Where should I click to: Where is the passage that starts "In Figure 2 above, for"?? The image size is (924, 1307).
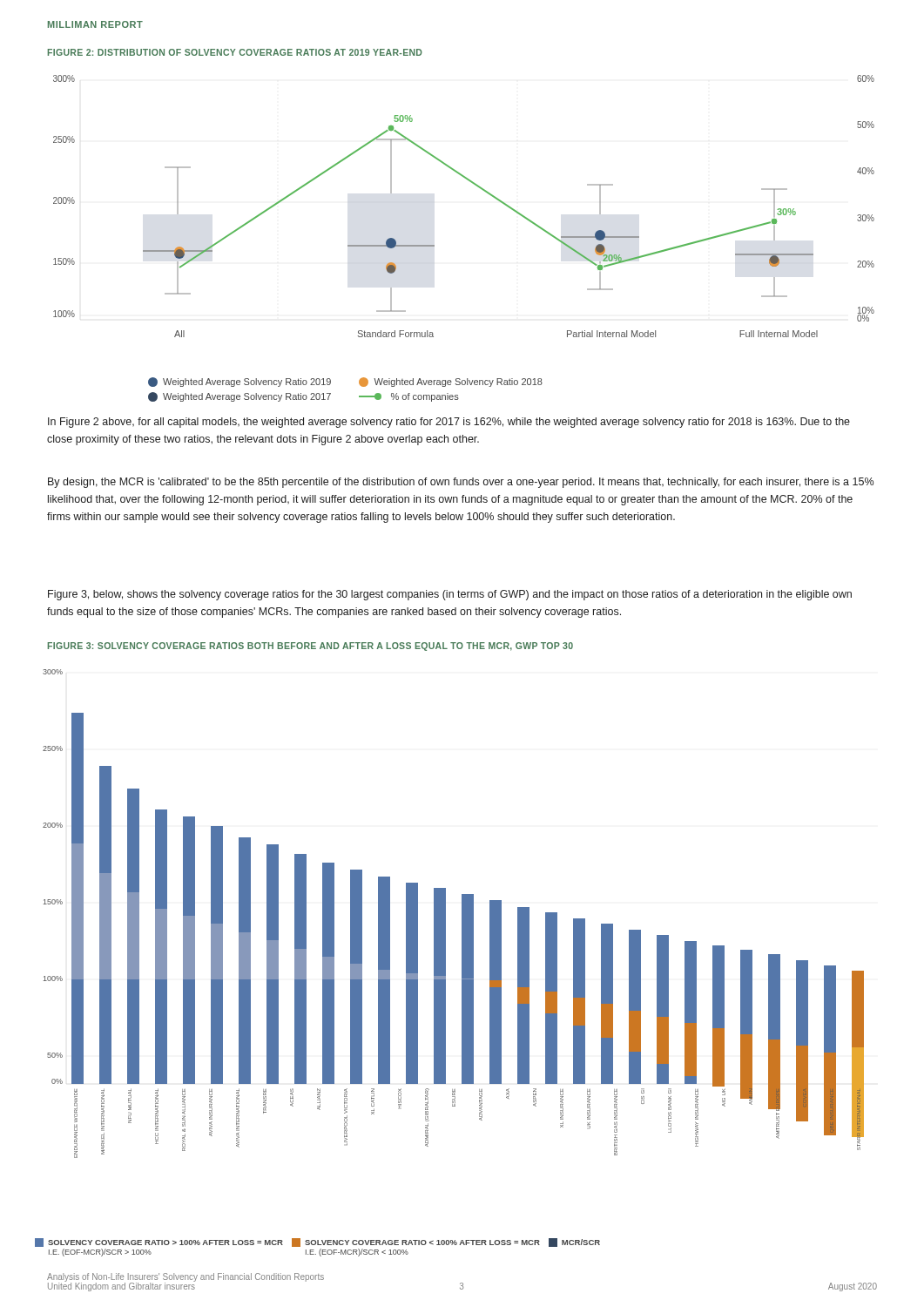(x=449, y=430)
